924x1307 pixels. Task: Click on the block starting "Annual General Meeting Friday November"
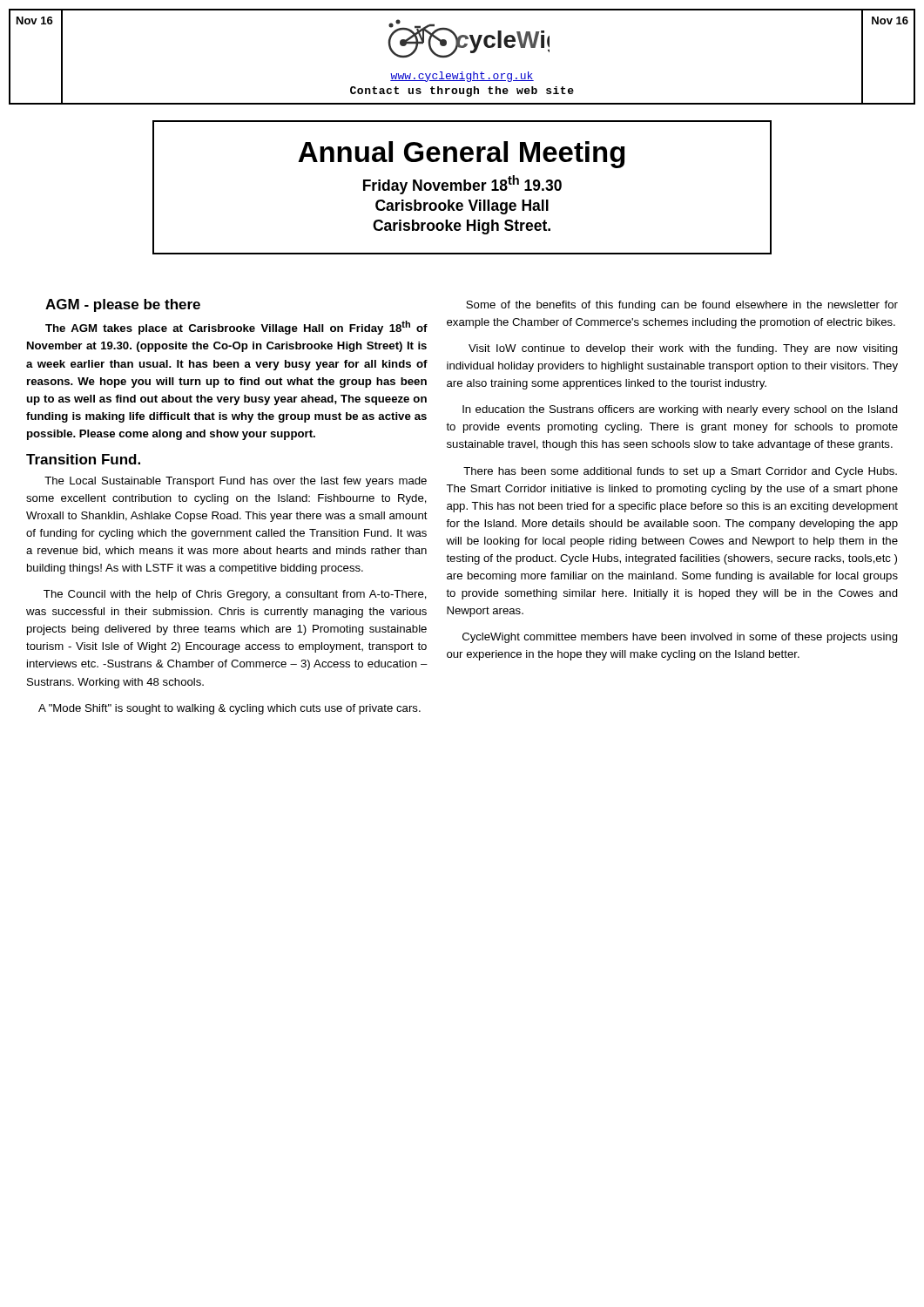(x=462, y=186)
